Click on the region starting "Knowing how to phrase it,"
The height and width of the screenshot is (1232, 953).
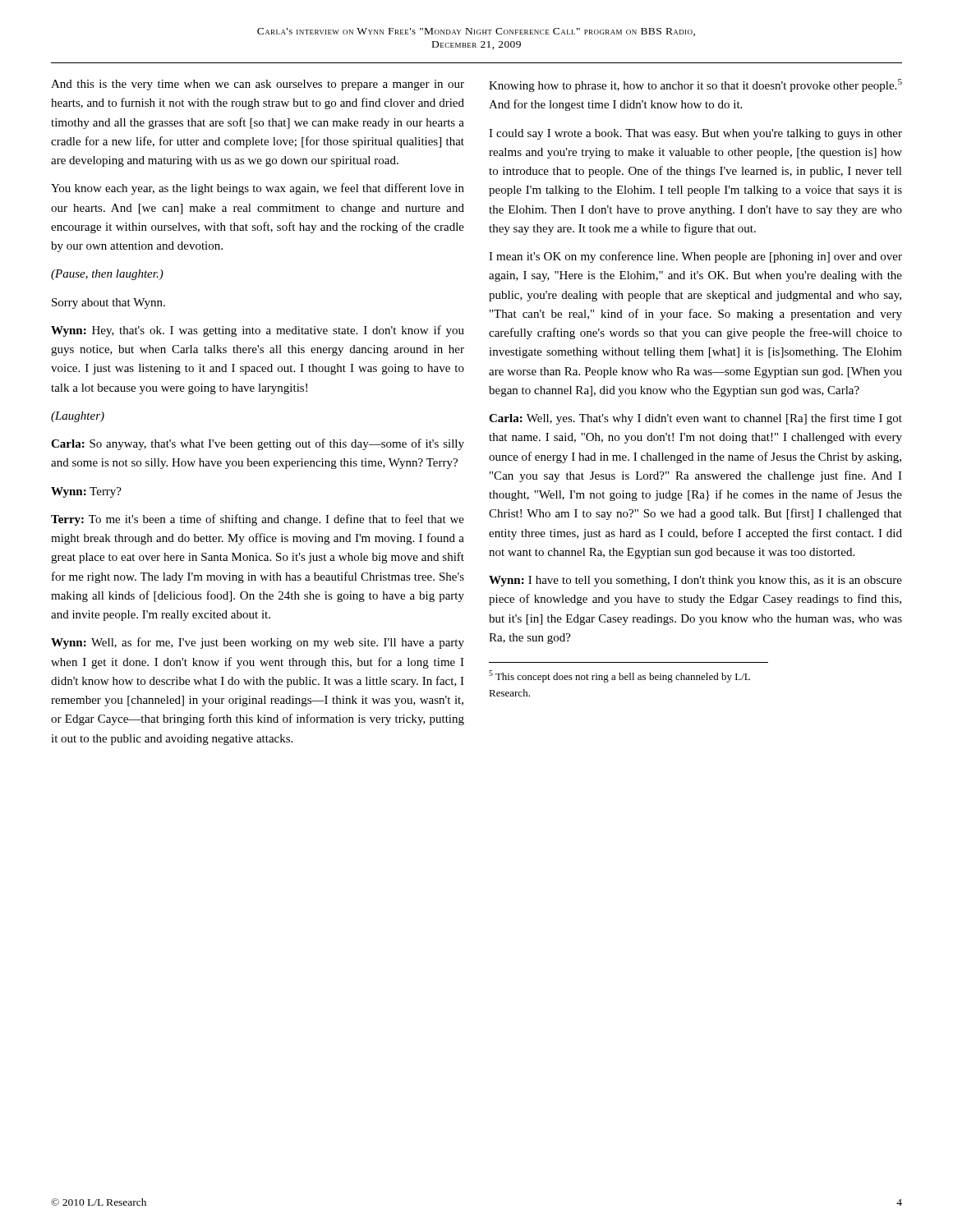[x=695, y=95]
